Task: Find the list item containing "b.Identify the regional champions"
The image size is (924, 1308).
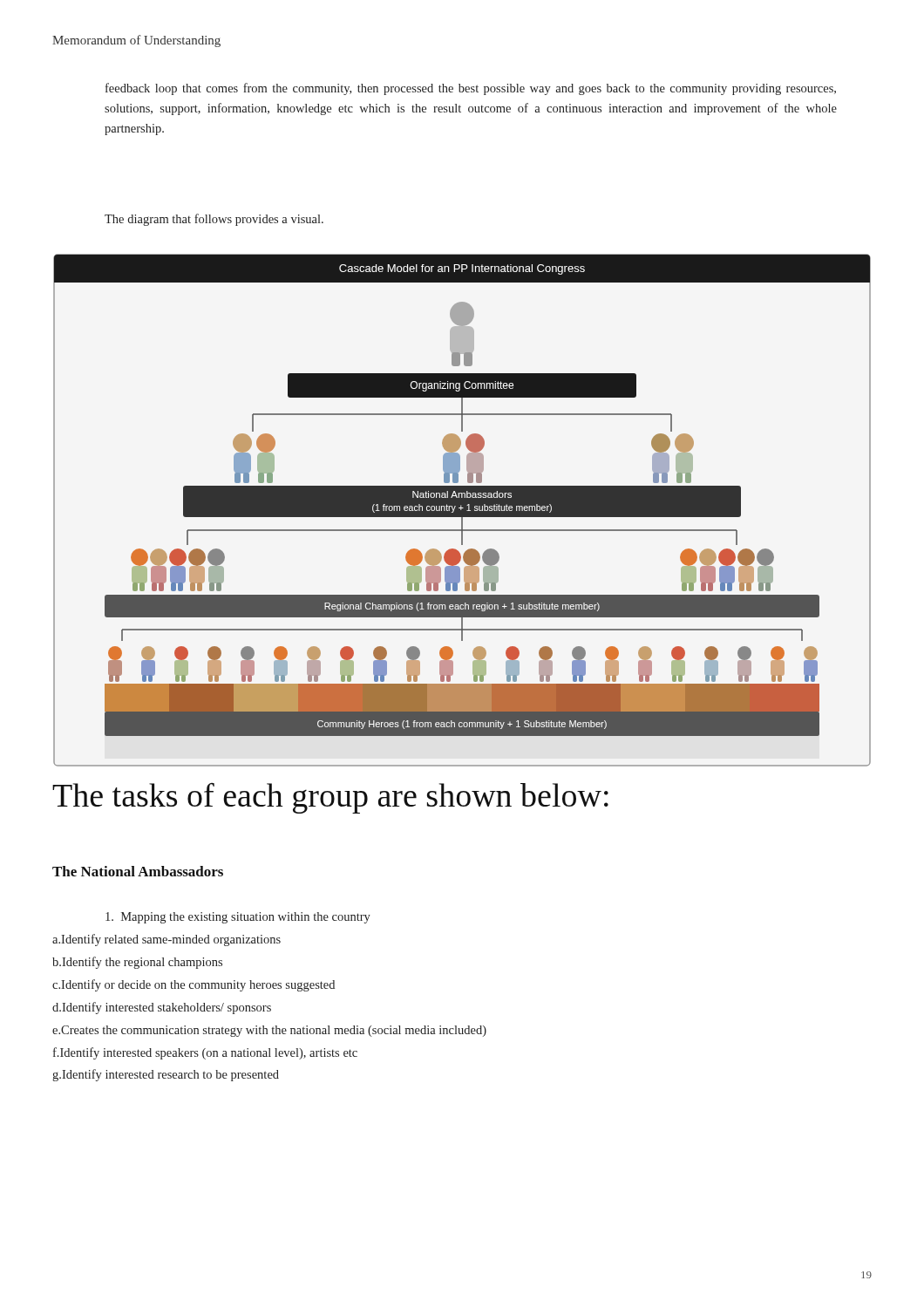Action: 138,962
